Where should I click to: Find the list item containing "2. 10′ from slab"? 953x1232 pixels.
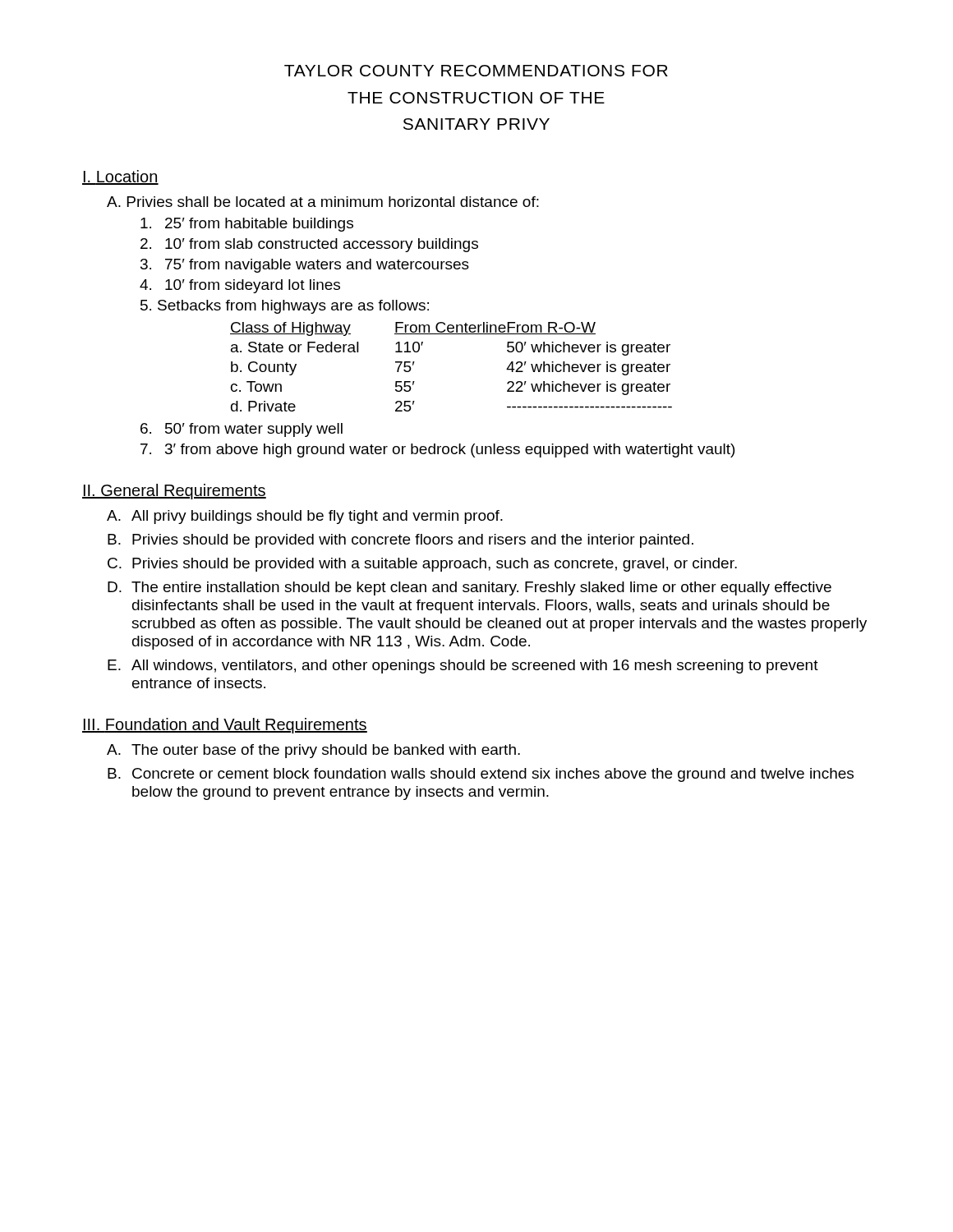pos(309,245)
